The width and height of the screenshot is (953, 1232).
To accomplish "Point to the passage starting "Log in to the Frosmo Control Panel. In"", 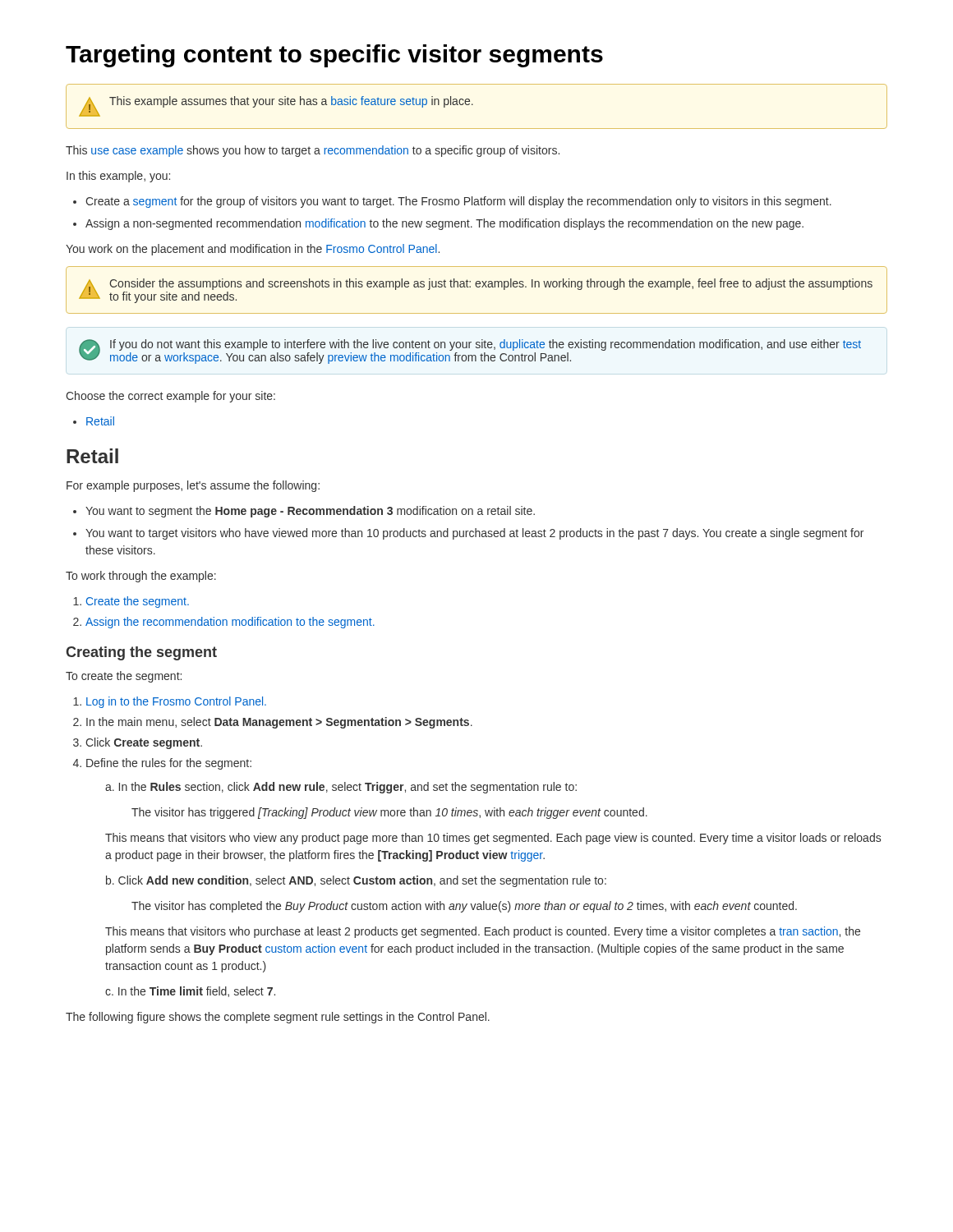I will click(476, 847).
